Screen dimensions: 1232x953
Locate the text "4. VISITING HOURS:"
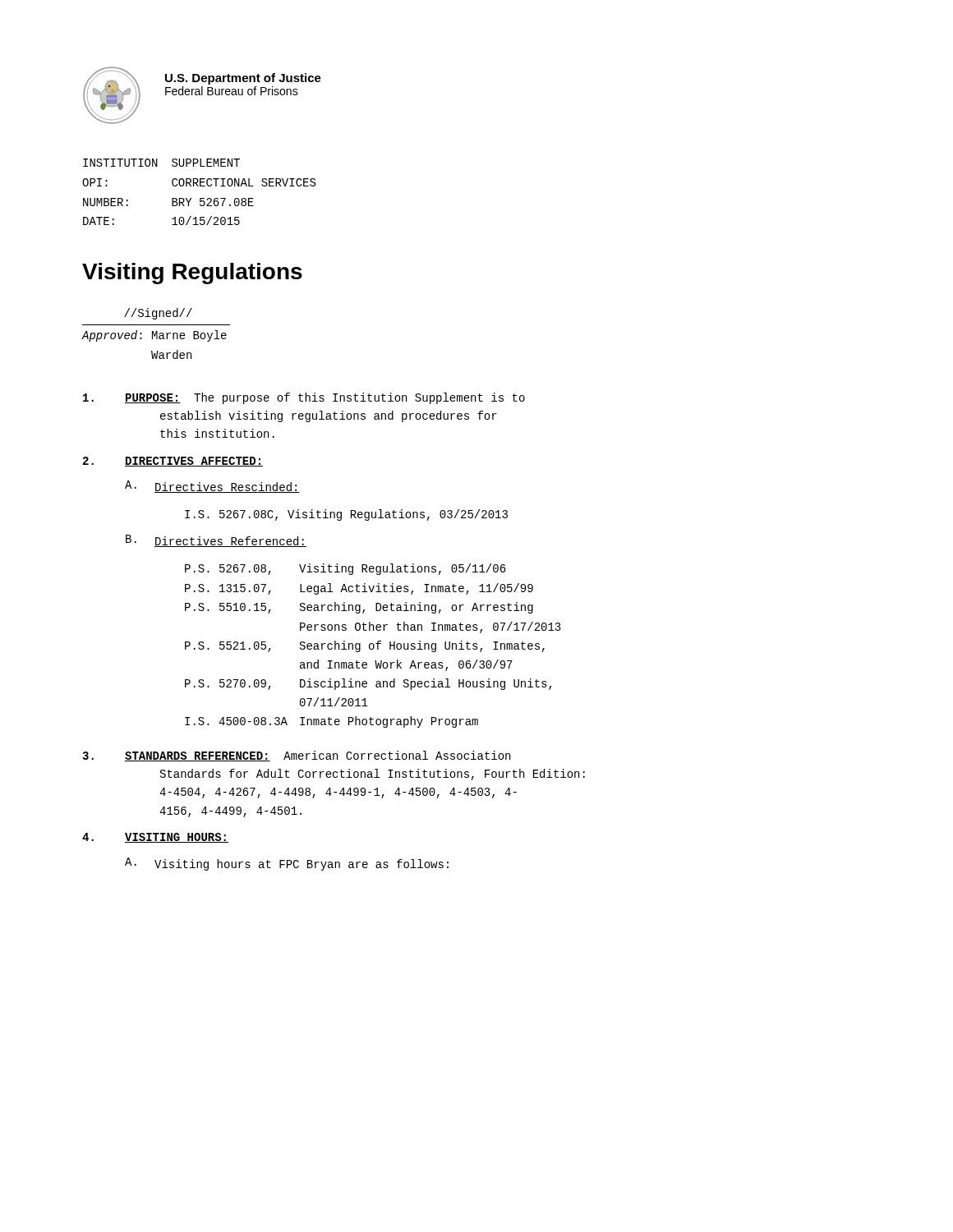coord(155,838)
